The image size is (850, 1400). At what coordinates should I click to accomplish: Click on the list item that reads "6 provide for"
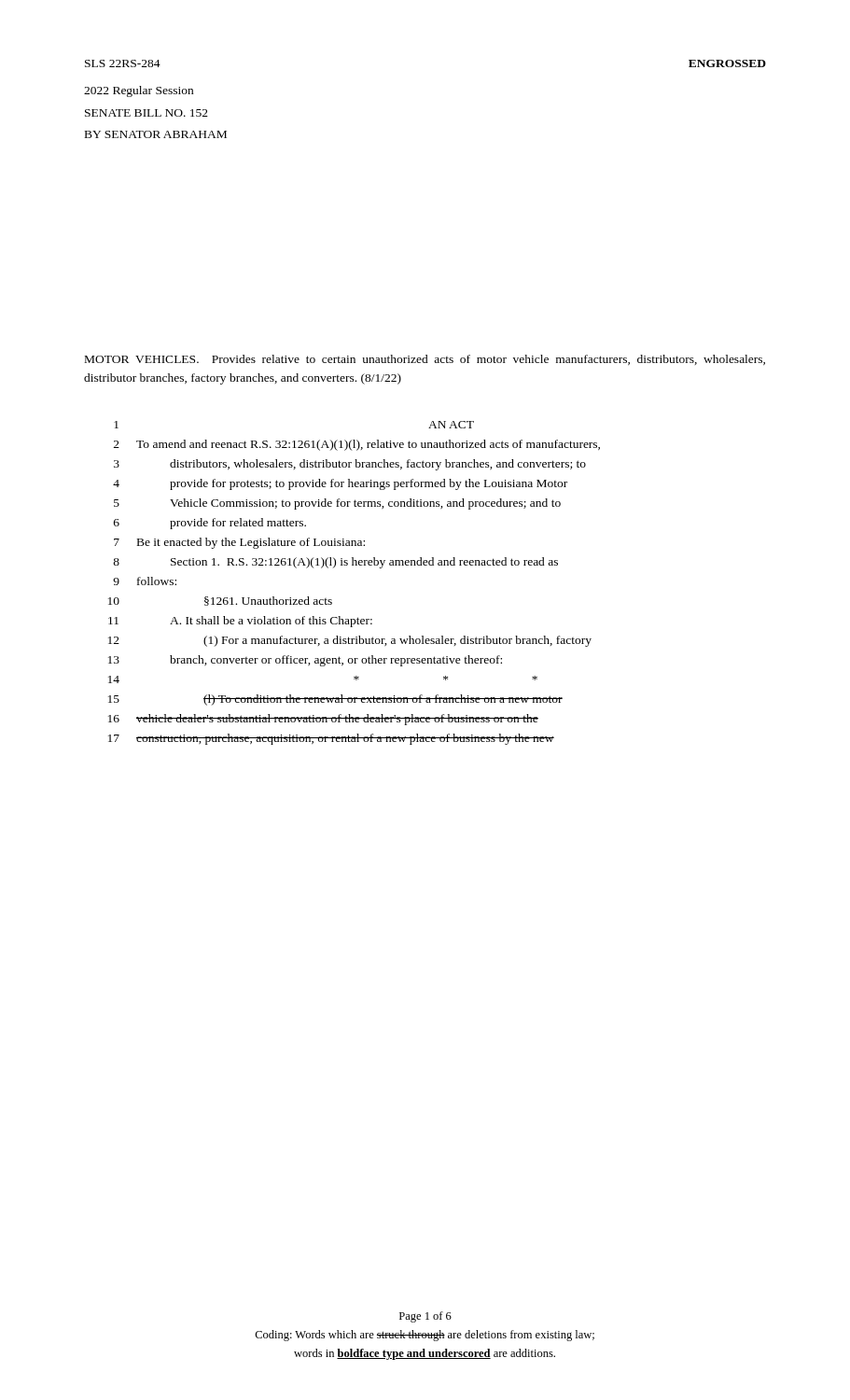(x=210, y=524)
